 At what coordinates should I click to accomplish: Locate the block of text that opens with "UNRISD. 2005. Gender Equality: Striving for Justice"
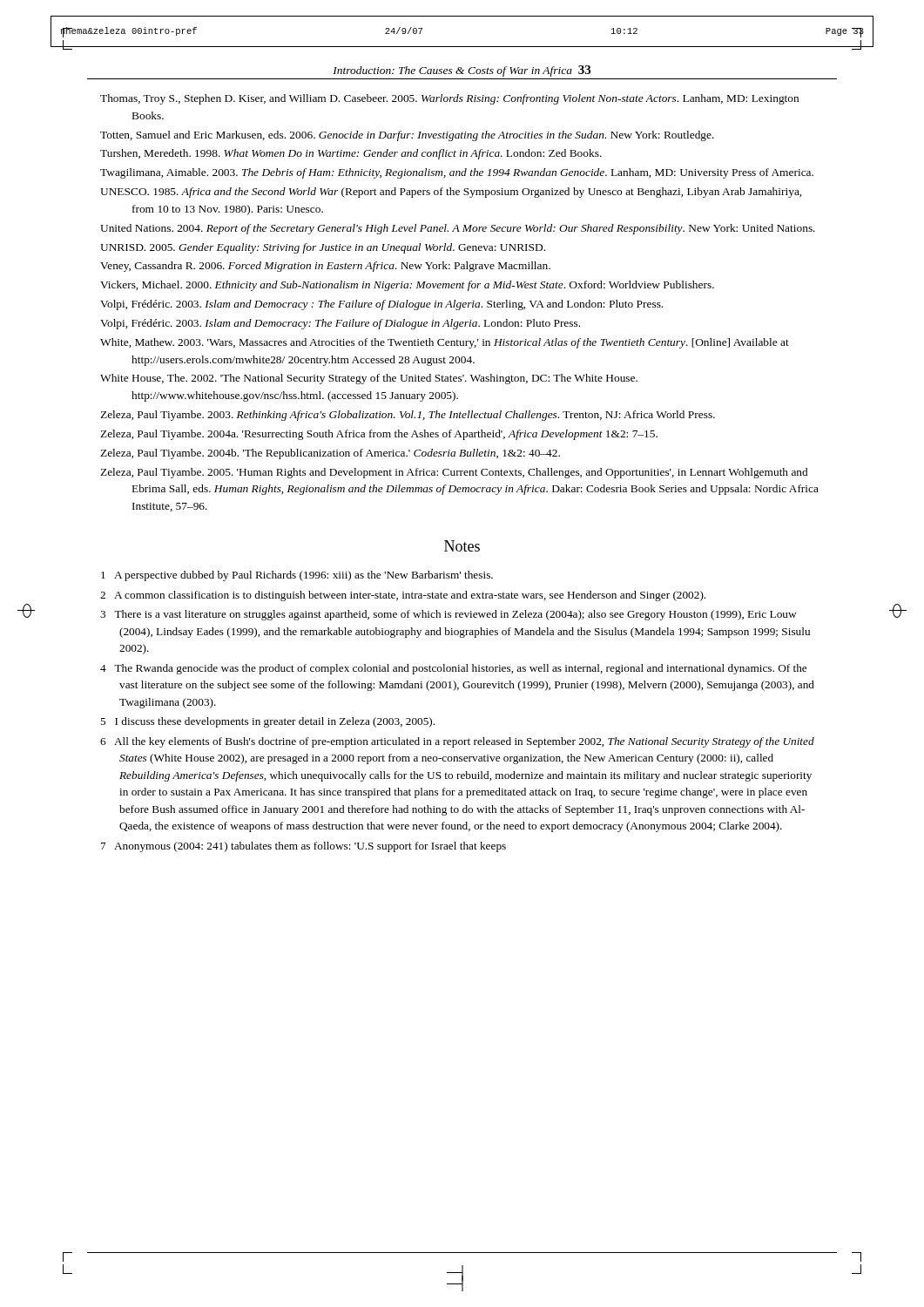tap(323, 247)
